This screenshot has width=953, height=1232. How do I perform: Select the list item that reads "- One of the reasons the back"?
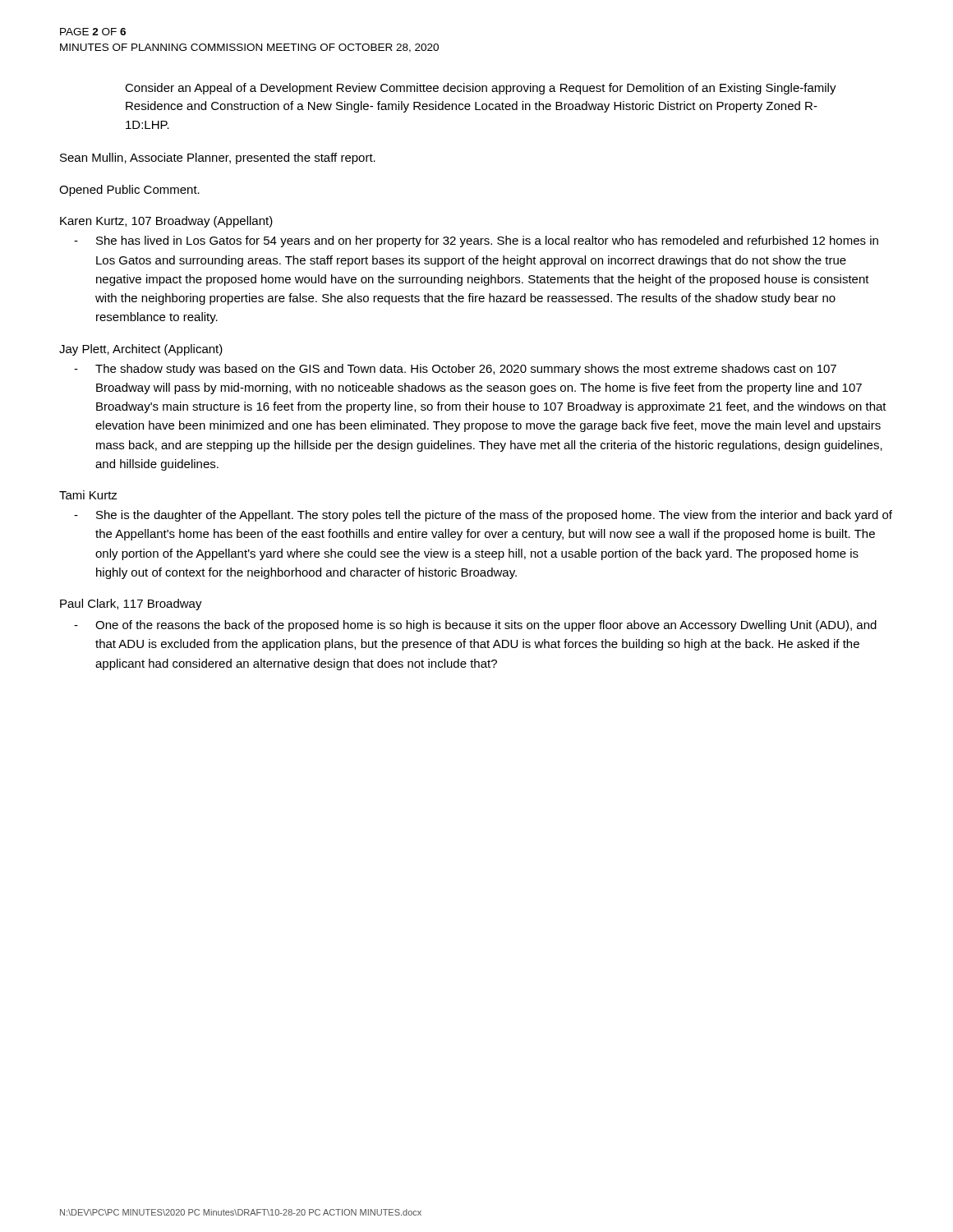tap(484, 644)
